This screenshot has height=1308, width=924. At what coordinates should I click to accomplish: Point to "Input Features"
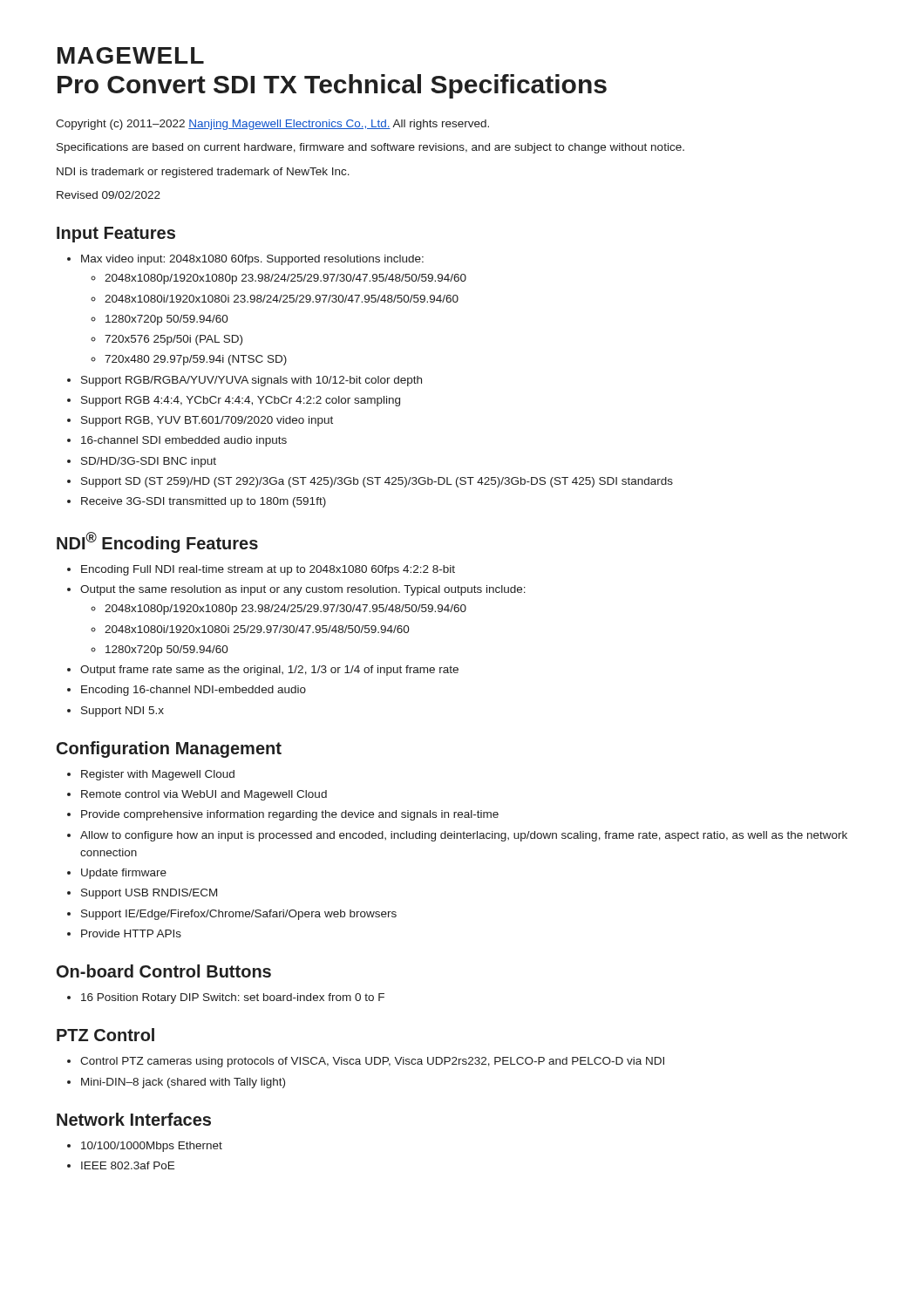tap(116, 235)
